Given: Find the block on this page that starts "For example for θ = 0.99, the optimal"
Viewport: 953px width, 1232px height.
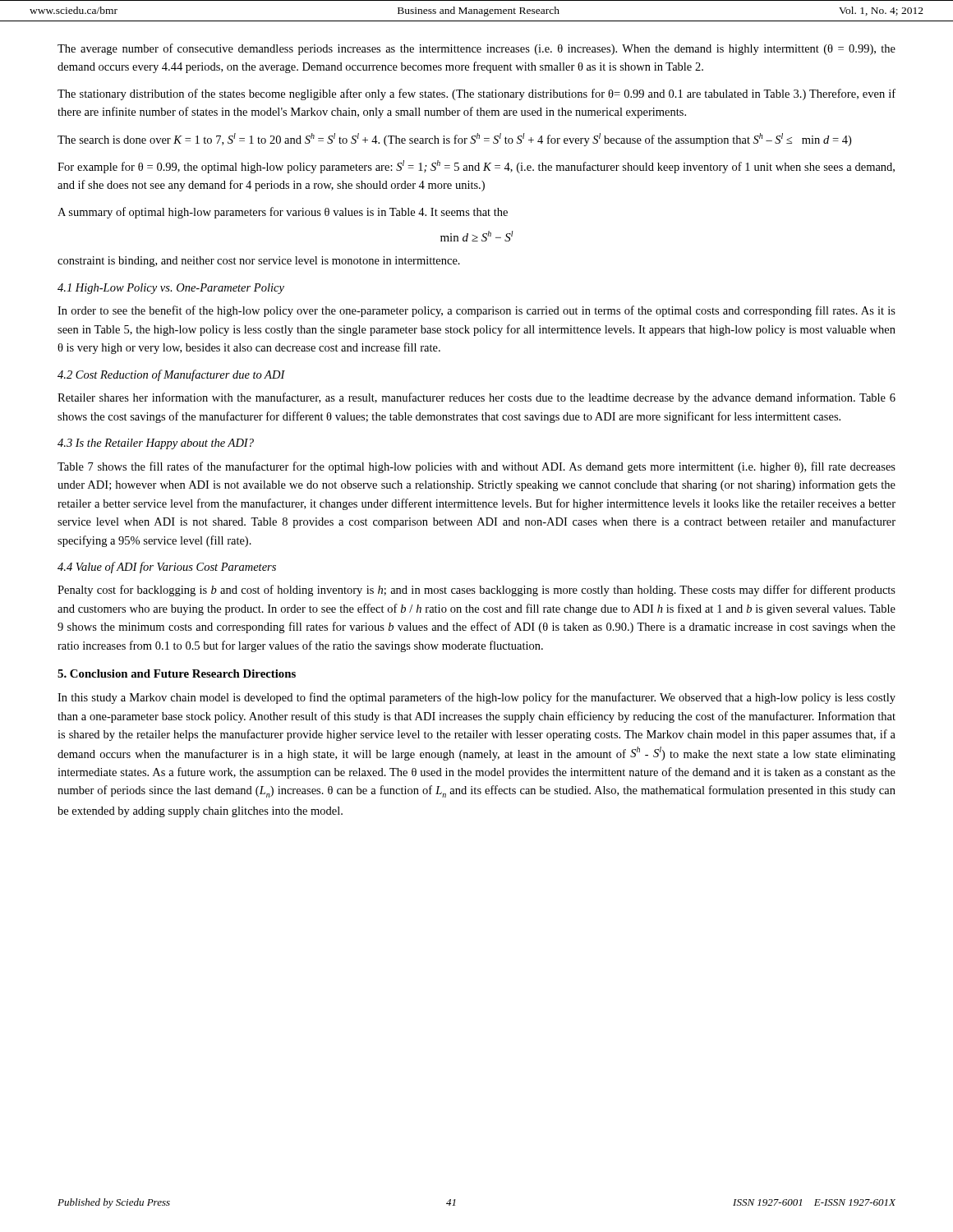Looking at the screenshot, I should point(476,176).
